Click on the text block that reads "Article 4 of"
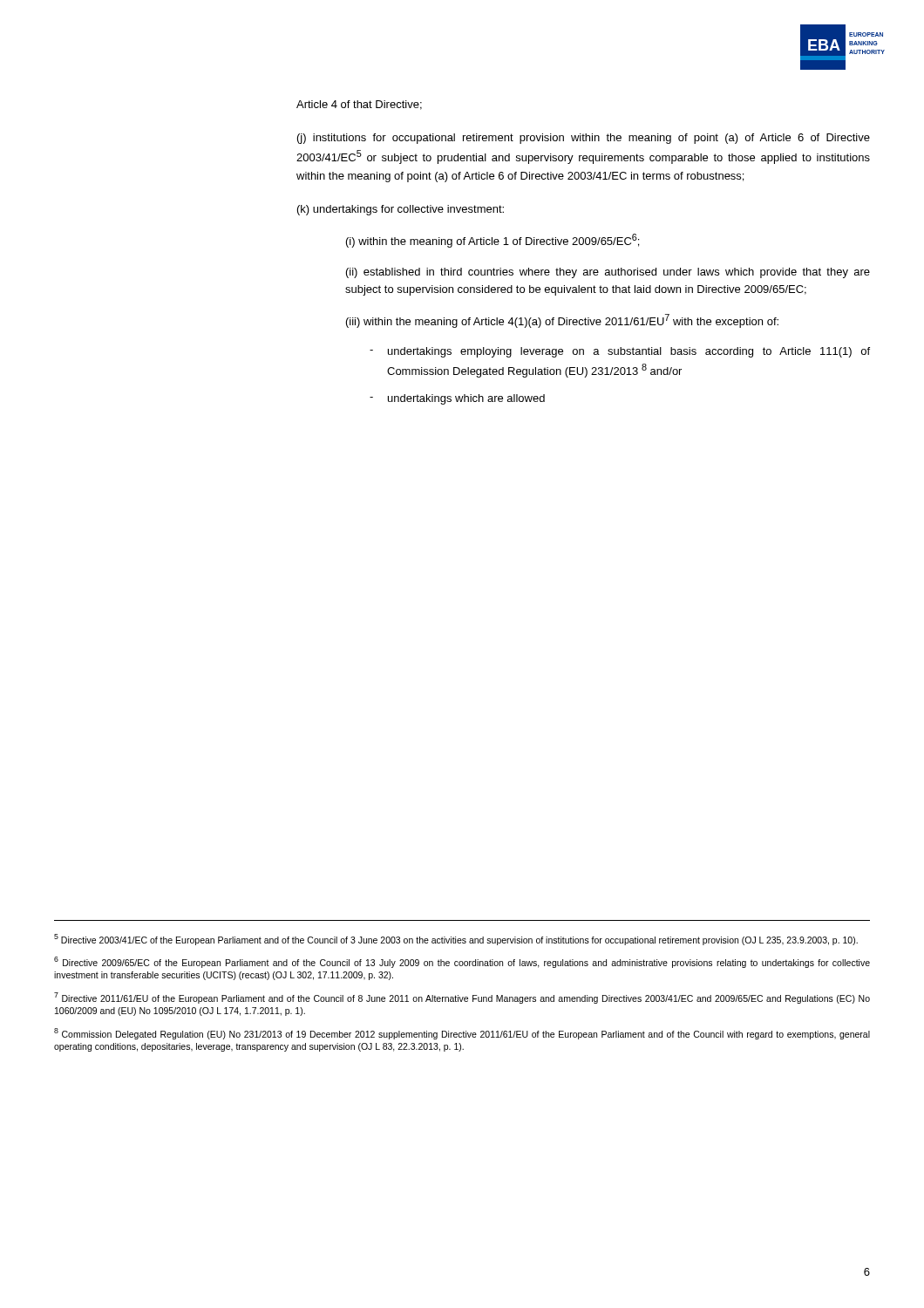Viewport: 924px width, 1308px height. tap(359, 104)
